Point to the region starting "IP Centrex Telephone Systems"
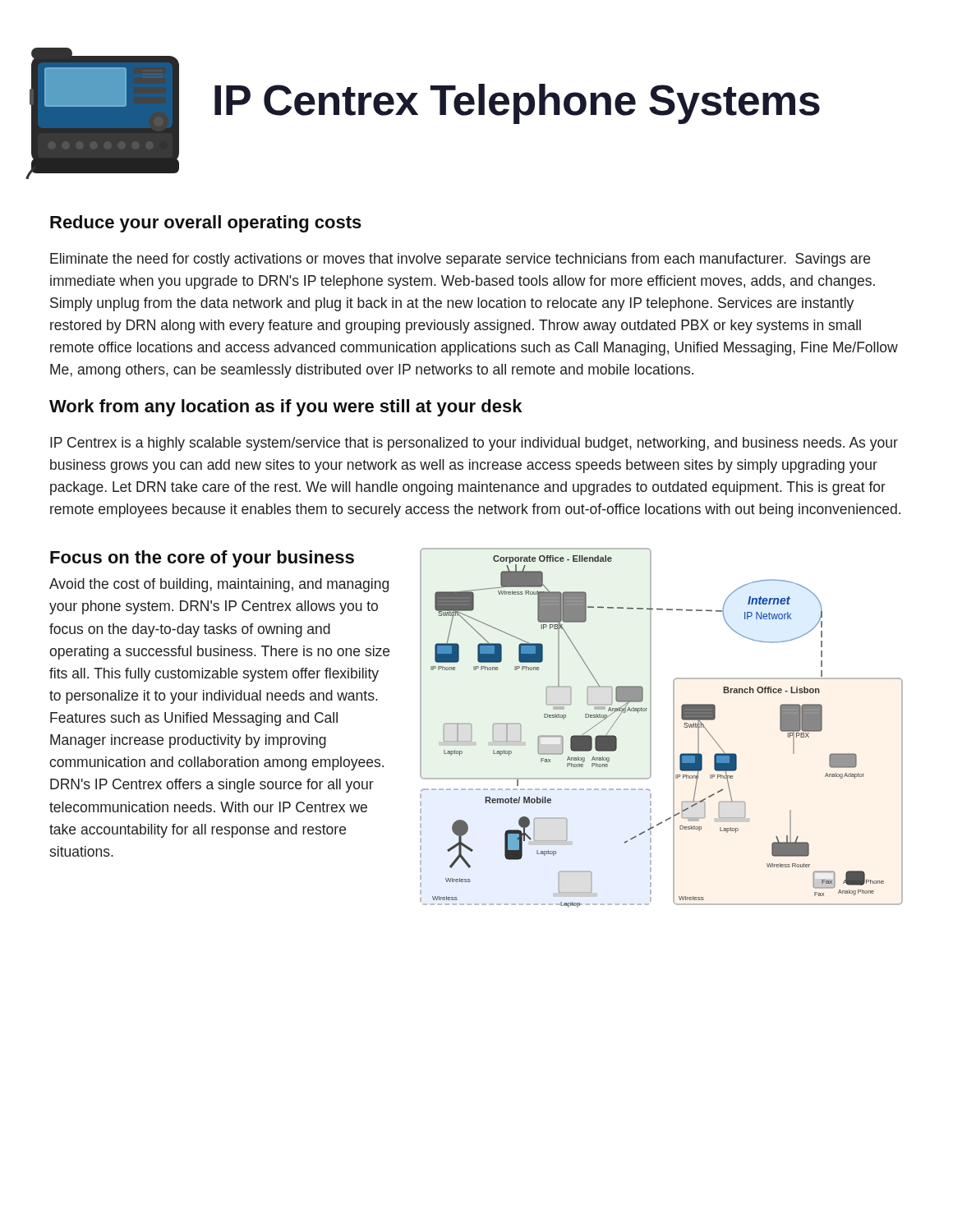Screen dimensions: 1232x953 pyautogui.click(x=516, y=101)
